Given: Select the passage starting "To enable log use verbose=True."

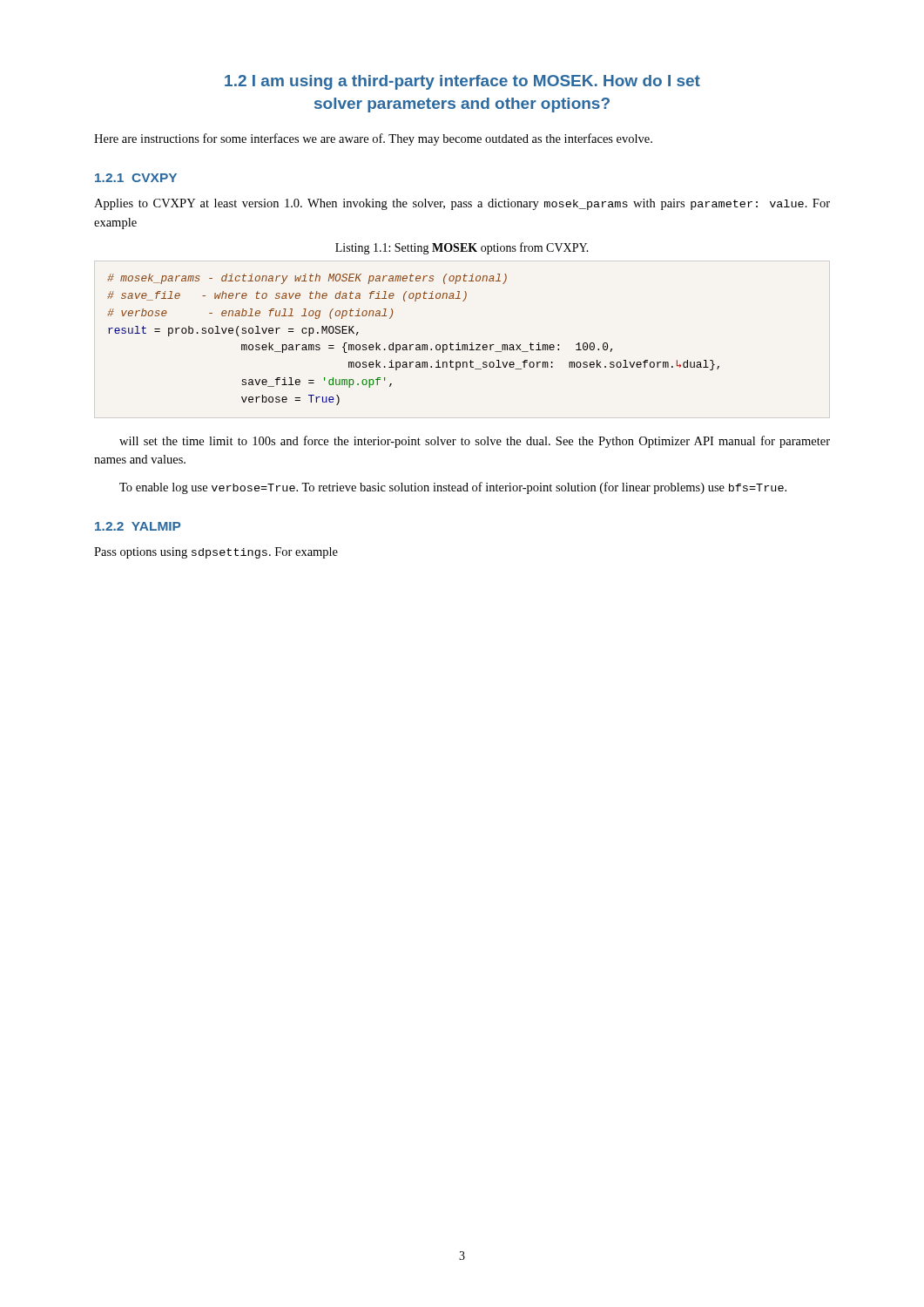Looking at the screenshot, I should point(453,488).
